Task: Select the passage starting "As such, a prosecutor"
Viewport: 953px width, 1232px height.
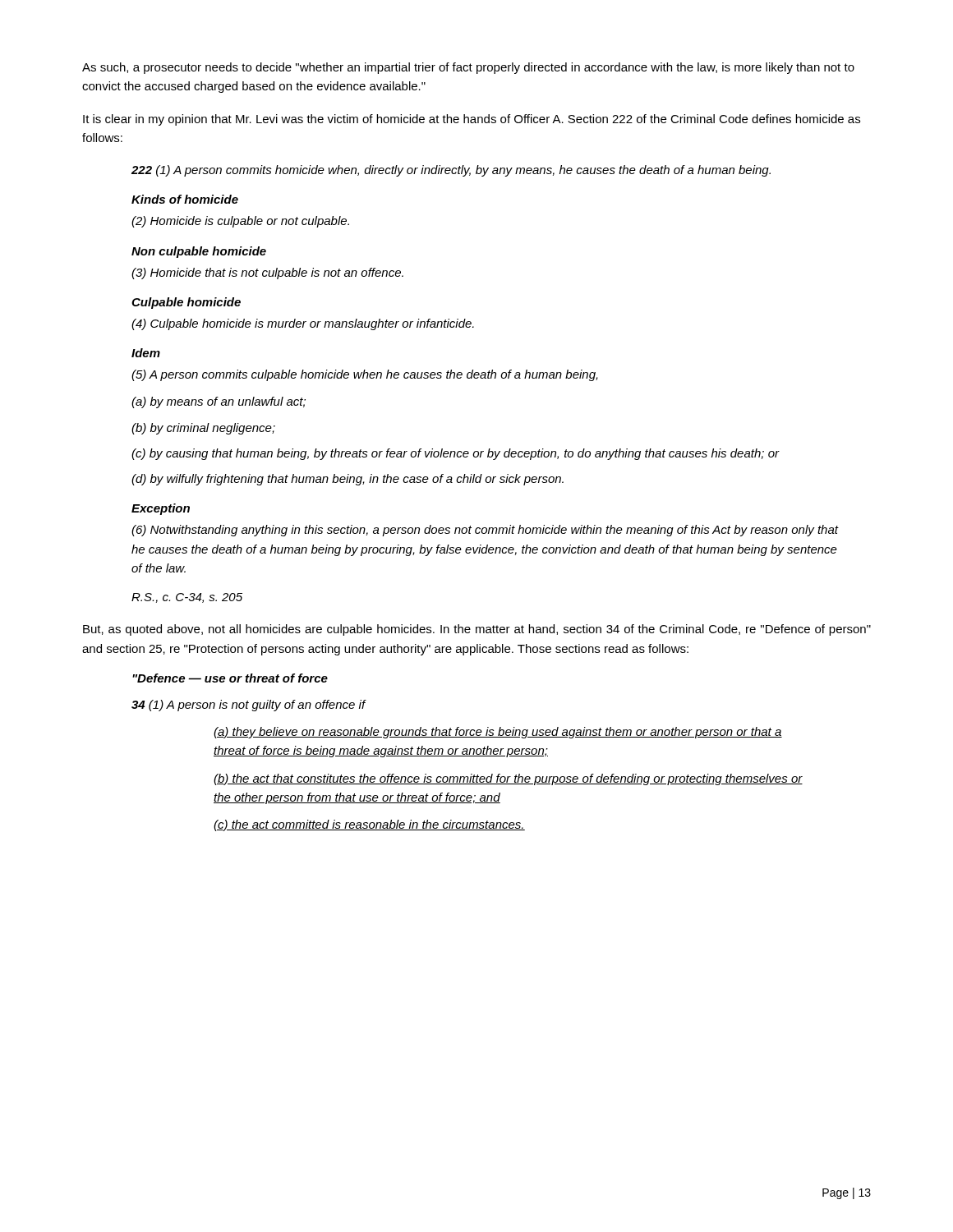Action: point(468,77)
